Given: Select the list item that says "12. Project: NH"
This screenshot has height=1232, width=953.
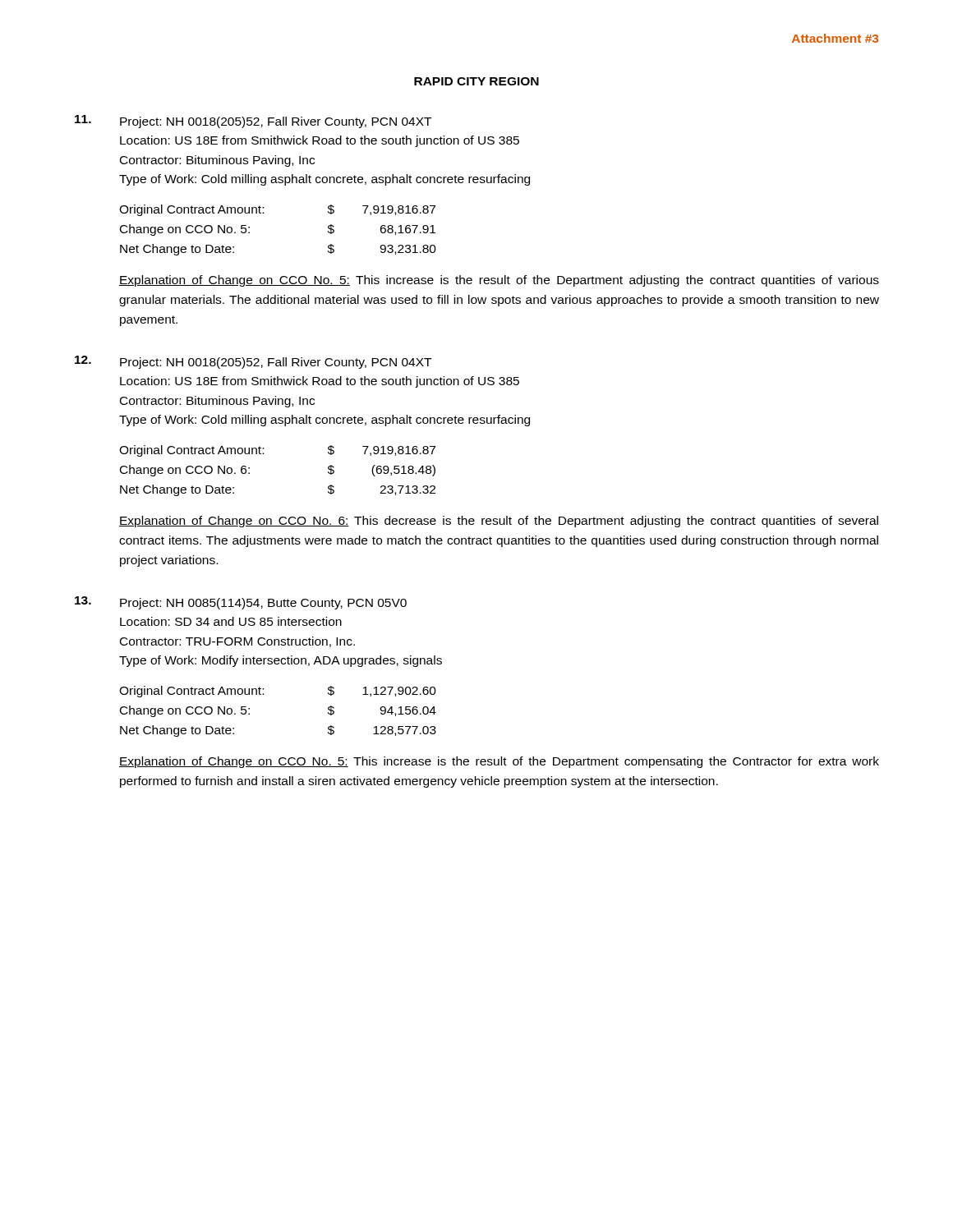Looking at the screenshot, I should [253, 362].
